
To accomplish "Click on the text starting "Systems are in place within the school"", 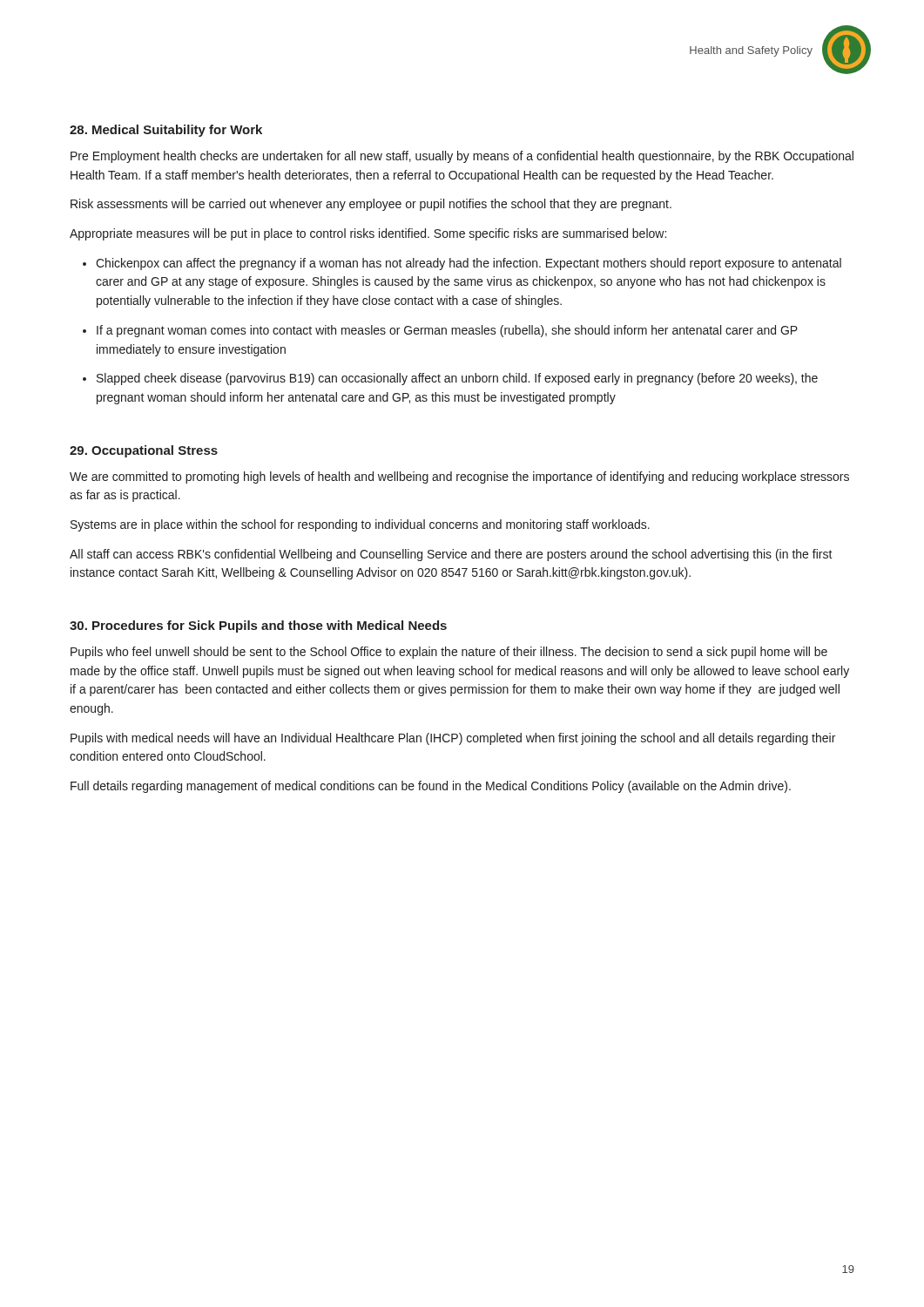I will pyautogui.click(x=360, y=524).
